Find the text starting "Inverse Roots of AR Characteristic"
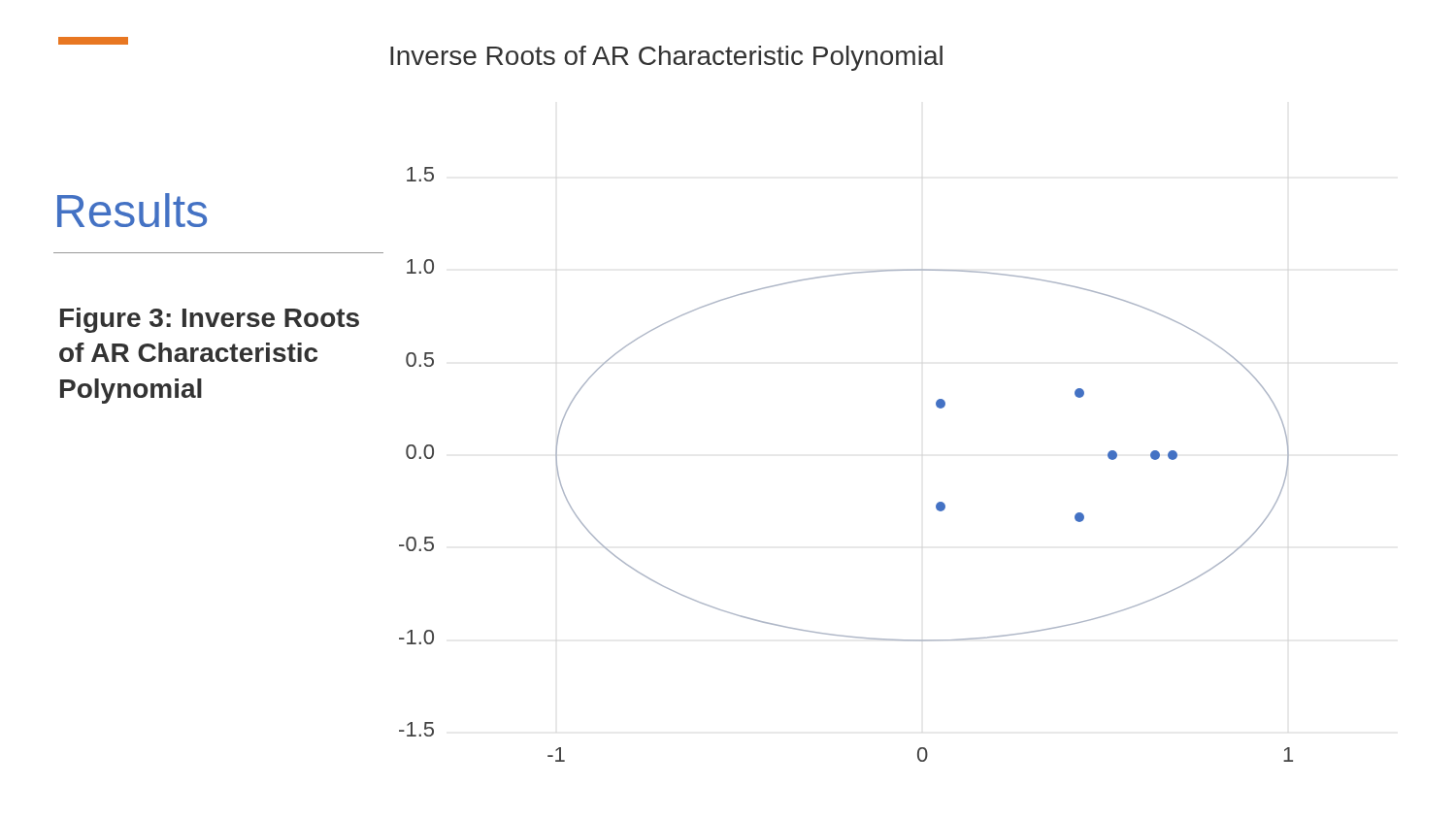This screenshot has height=819, width=1456. click(666, 56)
